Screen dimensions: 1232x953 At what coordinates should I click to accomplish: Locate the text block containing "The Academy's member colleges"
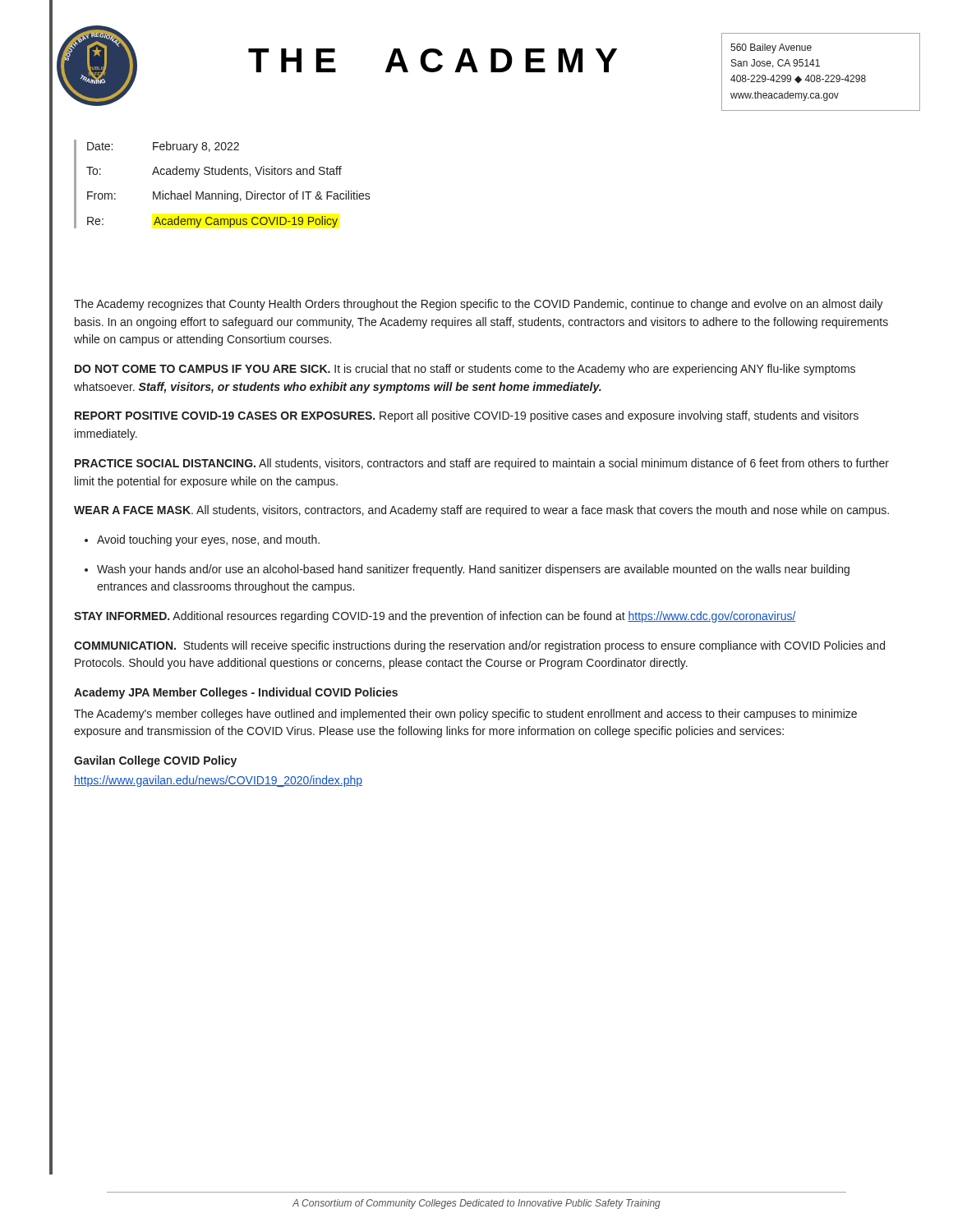point(489,723)
